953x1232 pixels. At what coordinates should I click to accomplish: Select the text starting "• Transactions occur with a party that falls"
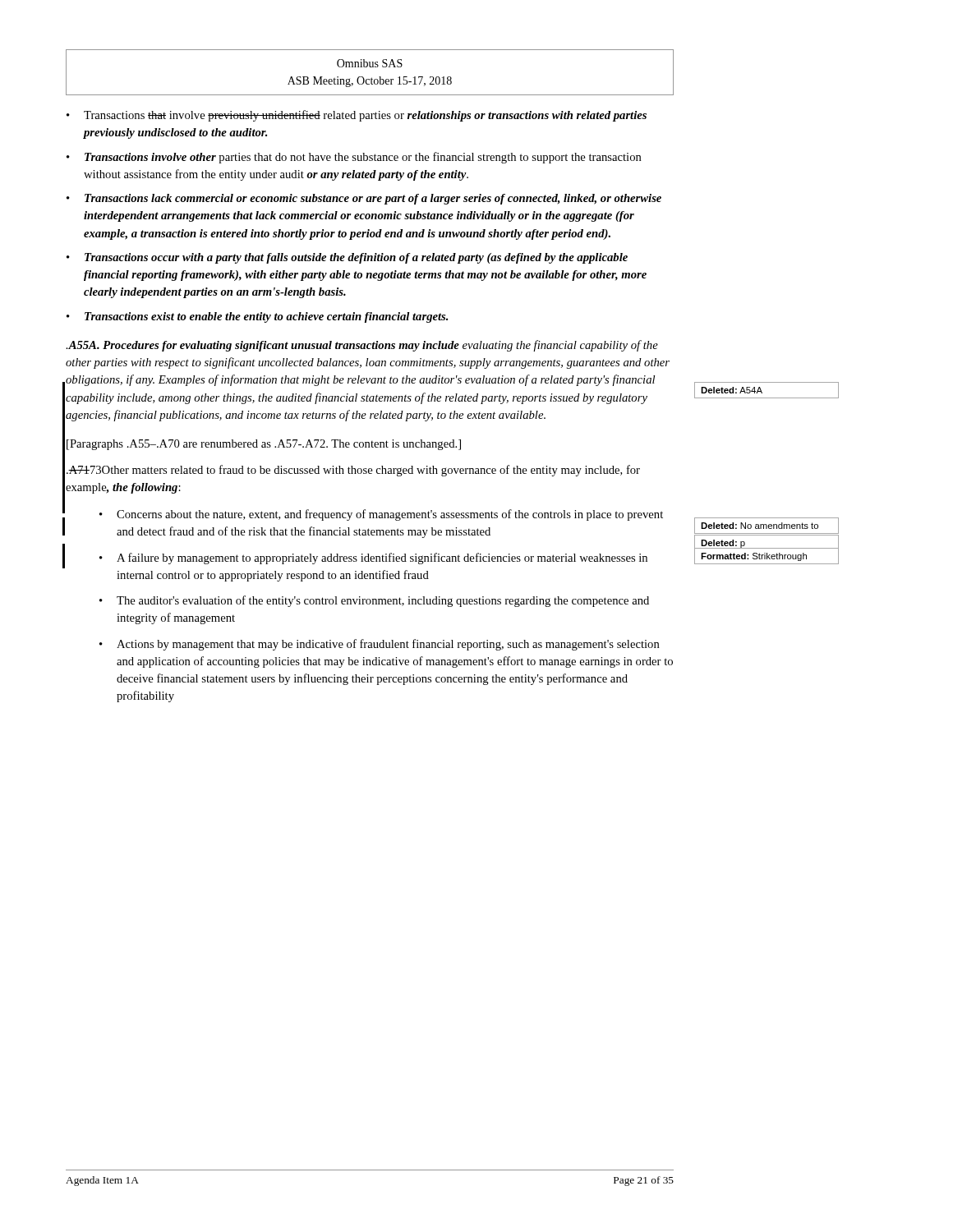coord(370,275)
